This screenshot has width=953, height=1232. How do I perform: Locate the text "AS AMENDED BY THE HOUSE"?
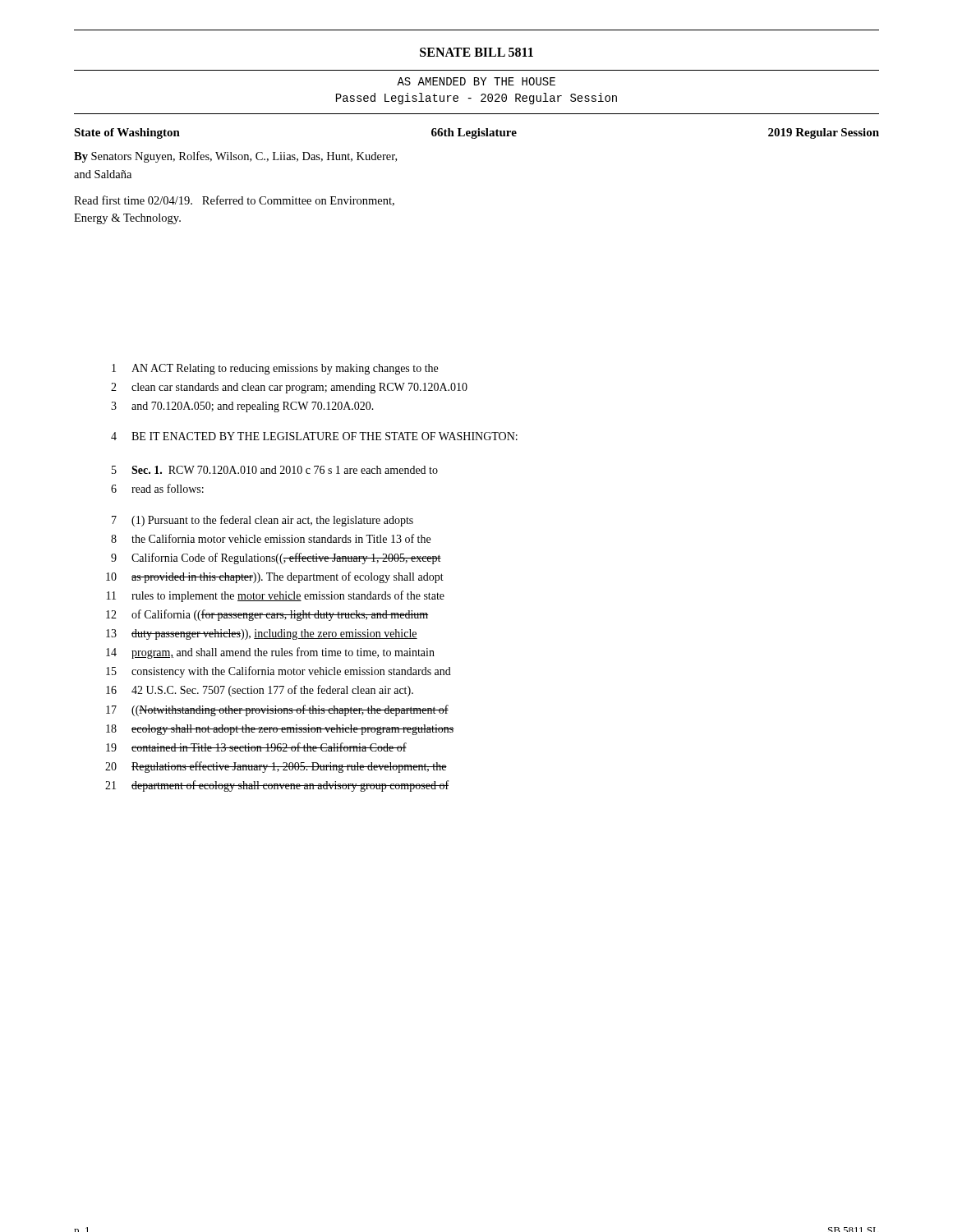click(476, 82)
